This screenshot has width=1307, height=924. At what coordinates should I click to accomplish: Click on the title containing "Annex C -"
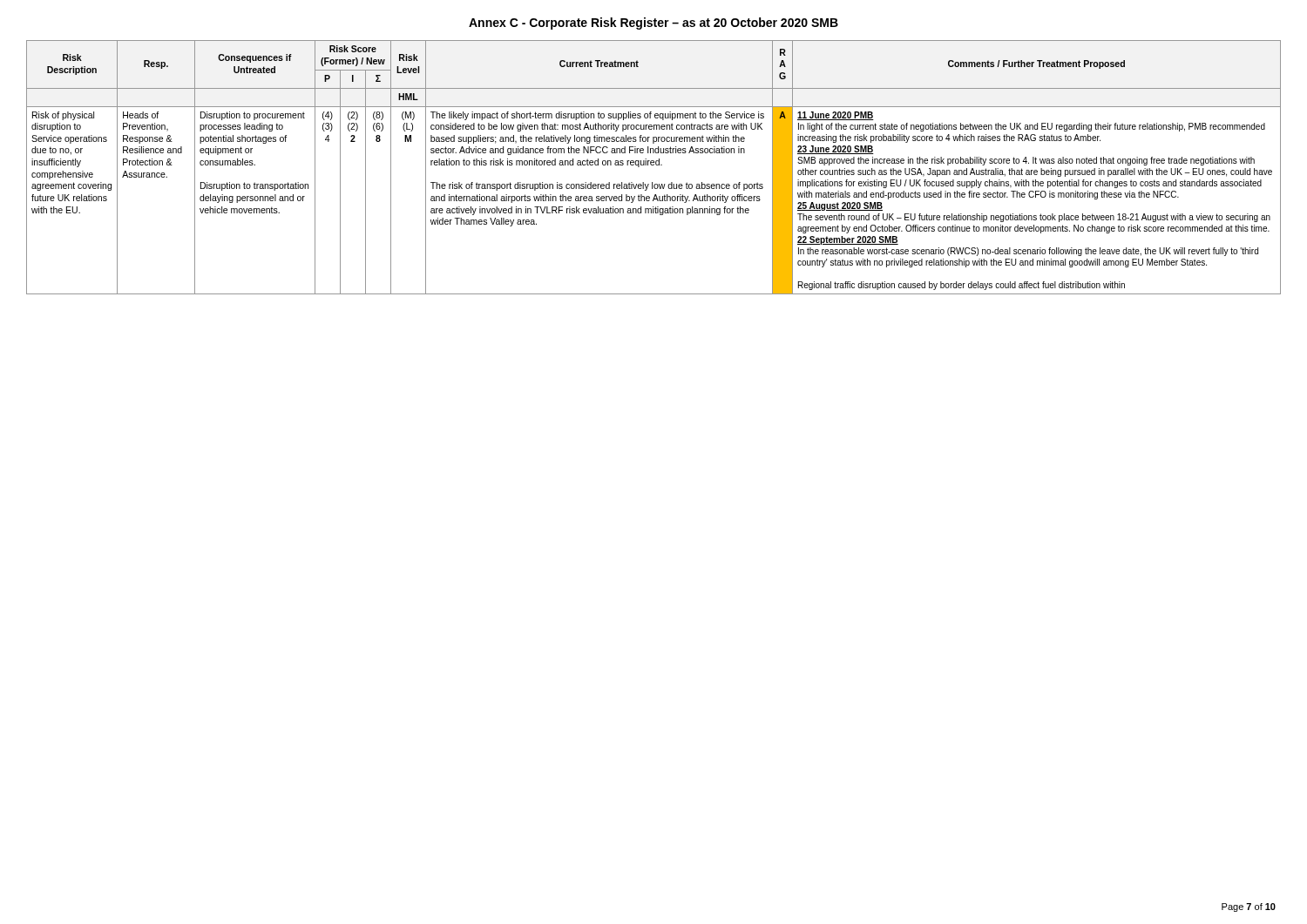pyautogui.click(x=653, y=23)
